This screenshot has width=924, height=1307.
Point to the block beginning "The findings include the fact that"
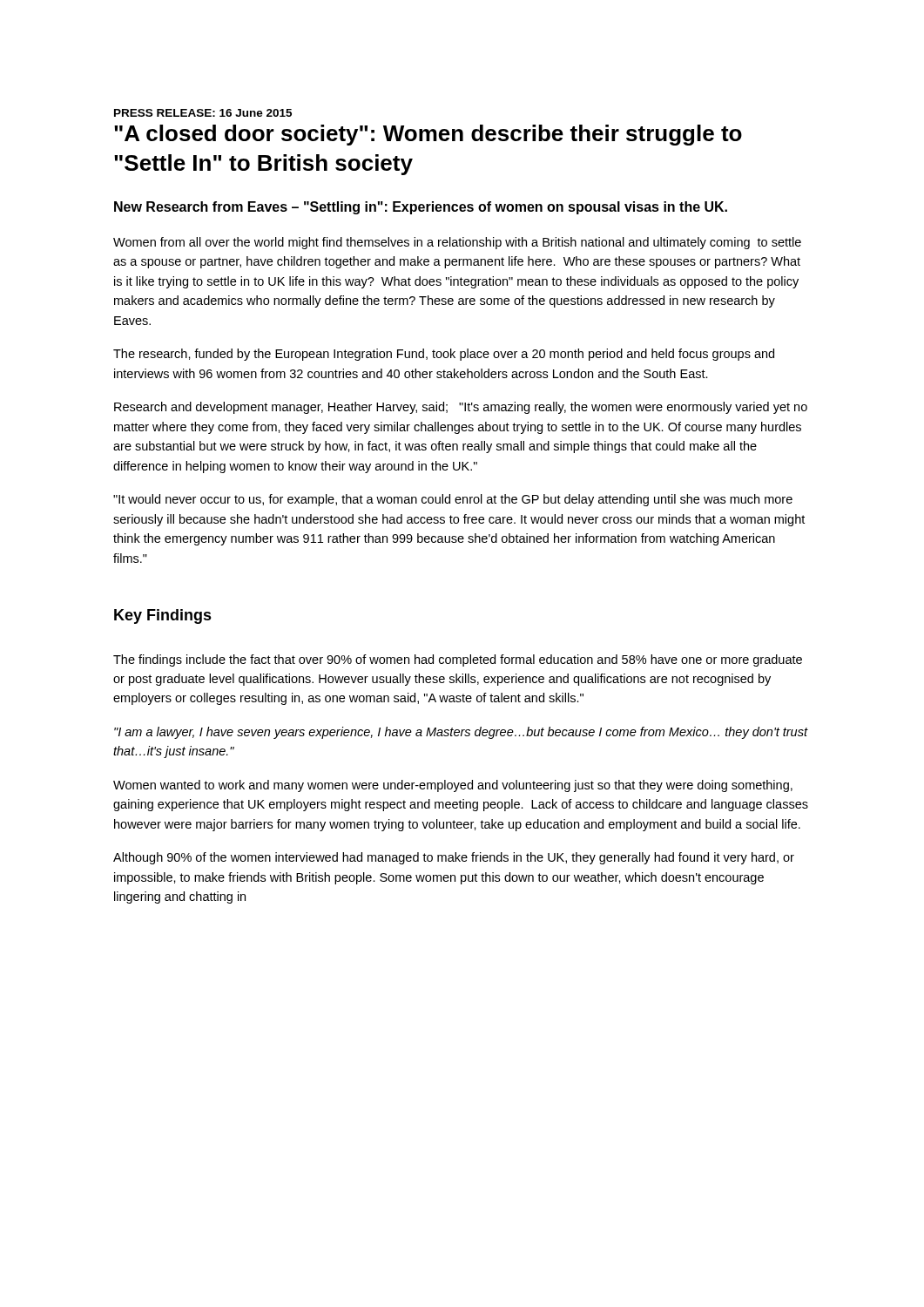tap(462, 679)
